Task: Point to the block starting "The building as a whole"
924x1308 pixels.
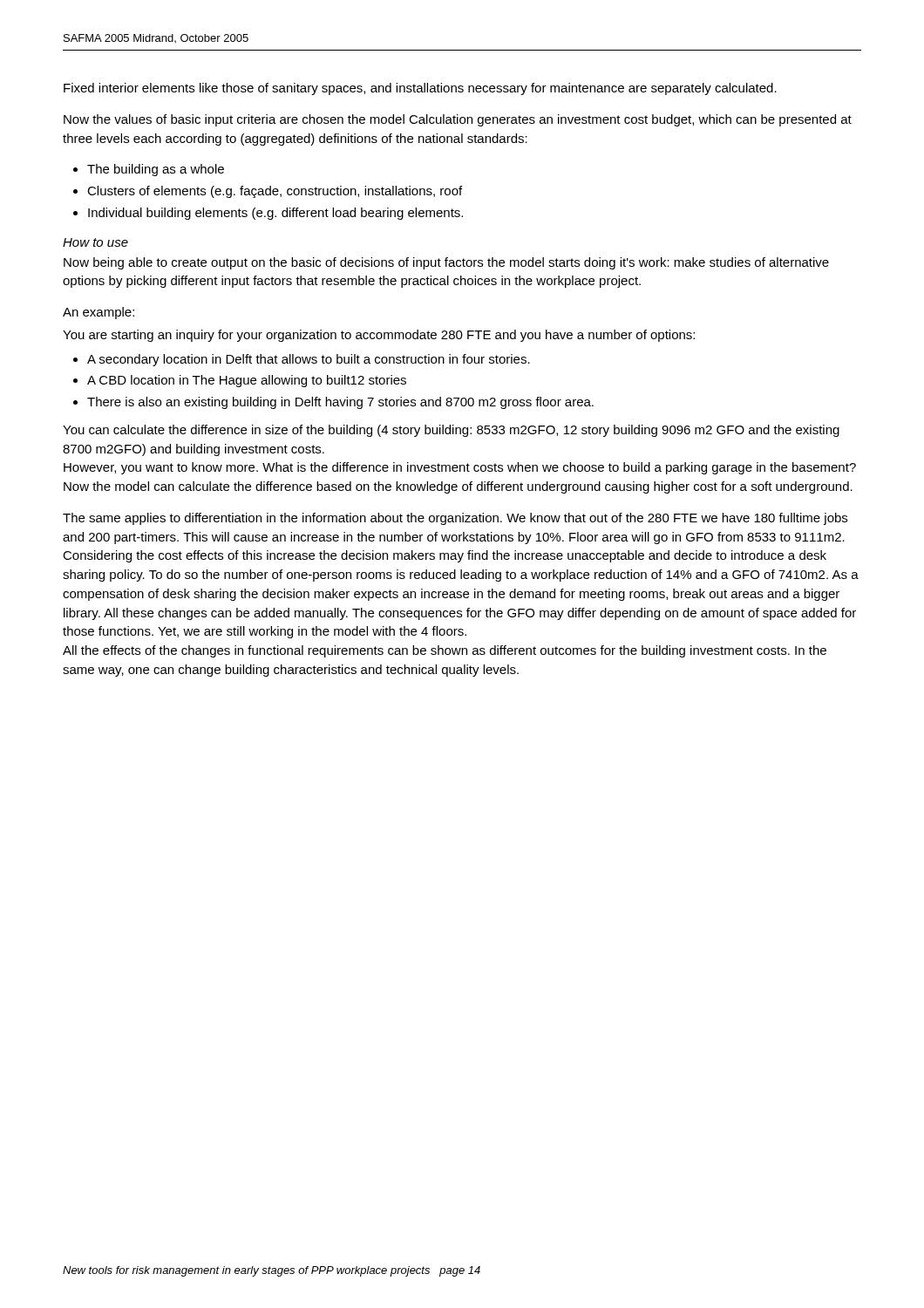Action: 156,169
